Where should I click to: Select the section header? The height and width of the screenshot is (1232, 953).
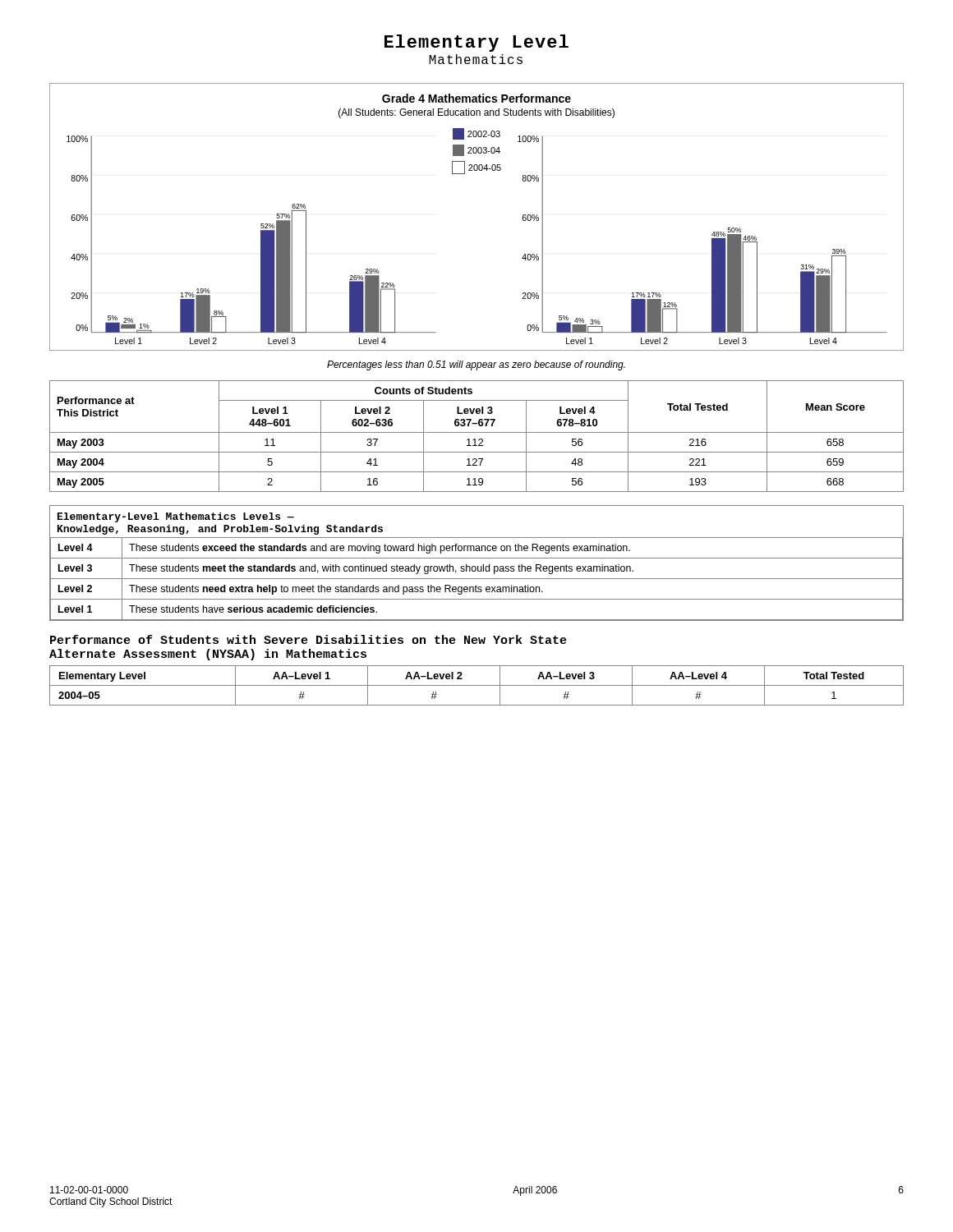pos(308,648)
